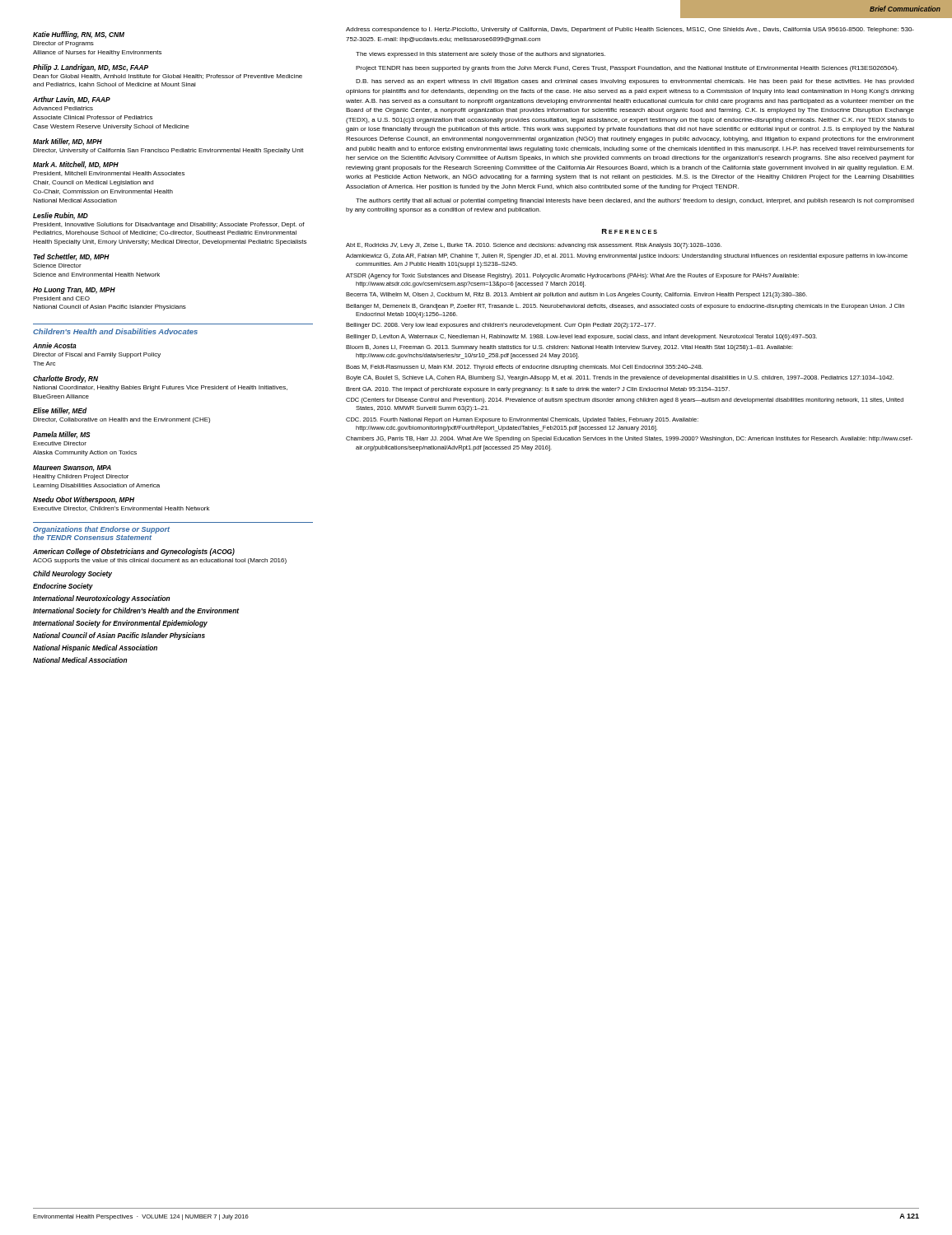952x1235 pixels.
Task: Locate the text "International Society for Environmental Epidemiology"
Action: [173, 623]
